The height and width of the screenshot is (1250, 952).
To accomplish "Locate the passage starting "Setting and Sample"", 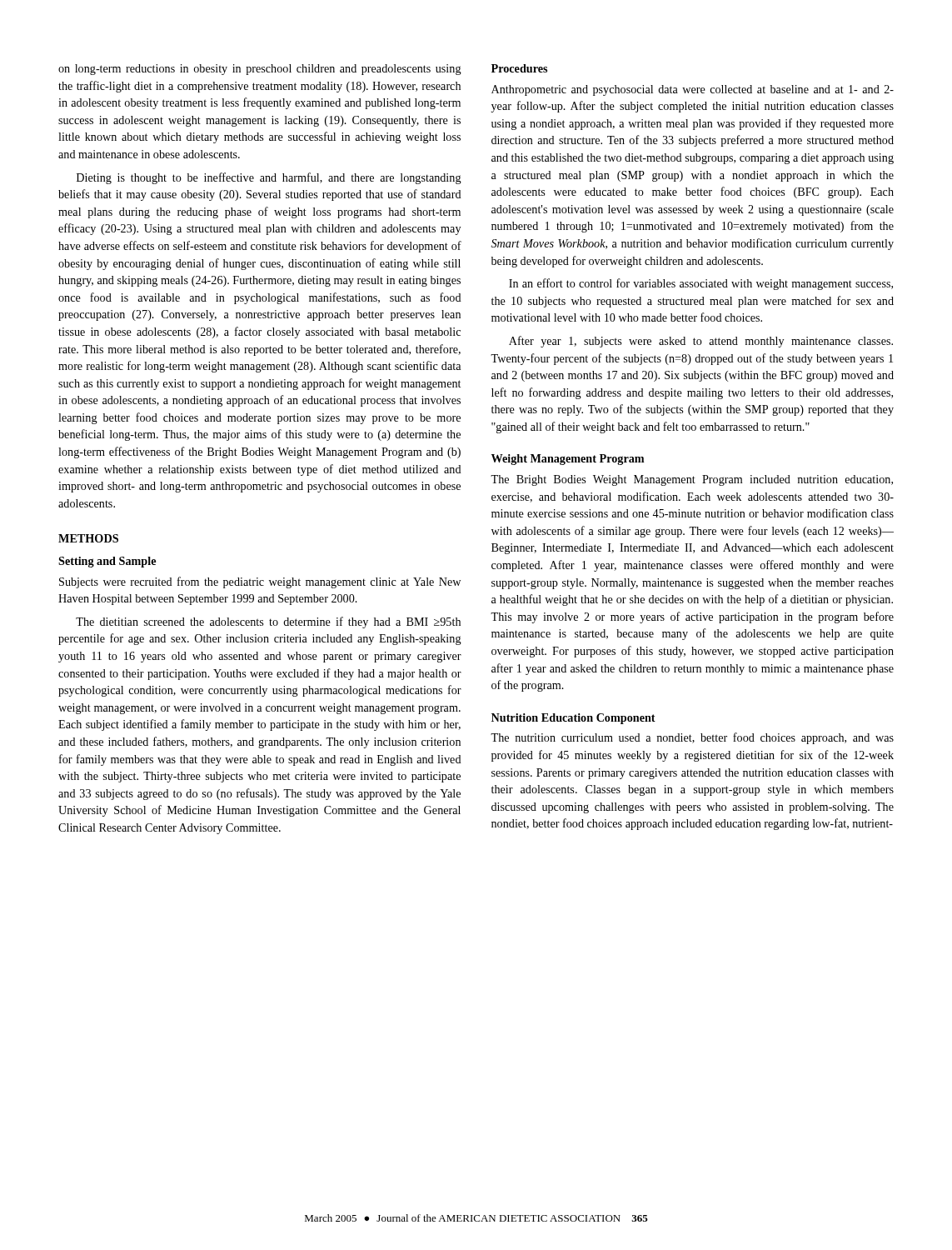I will point(107,561).
